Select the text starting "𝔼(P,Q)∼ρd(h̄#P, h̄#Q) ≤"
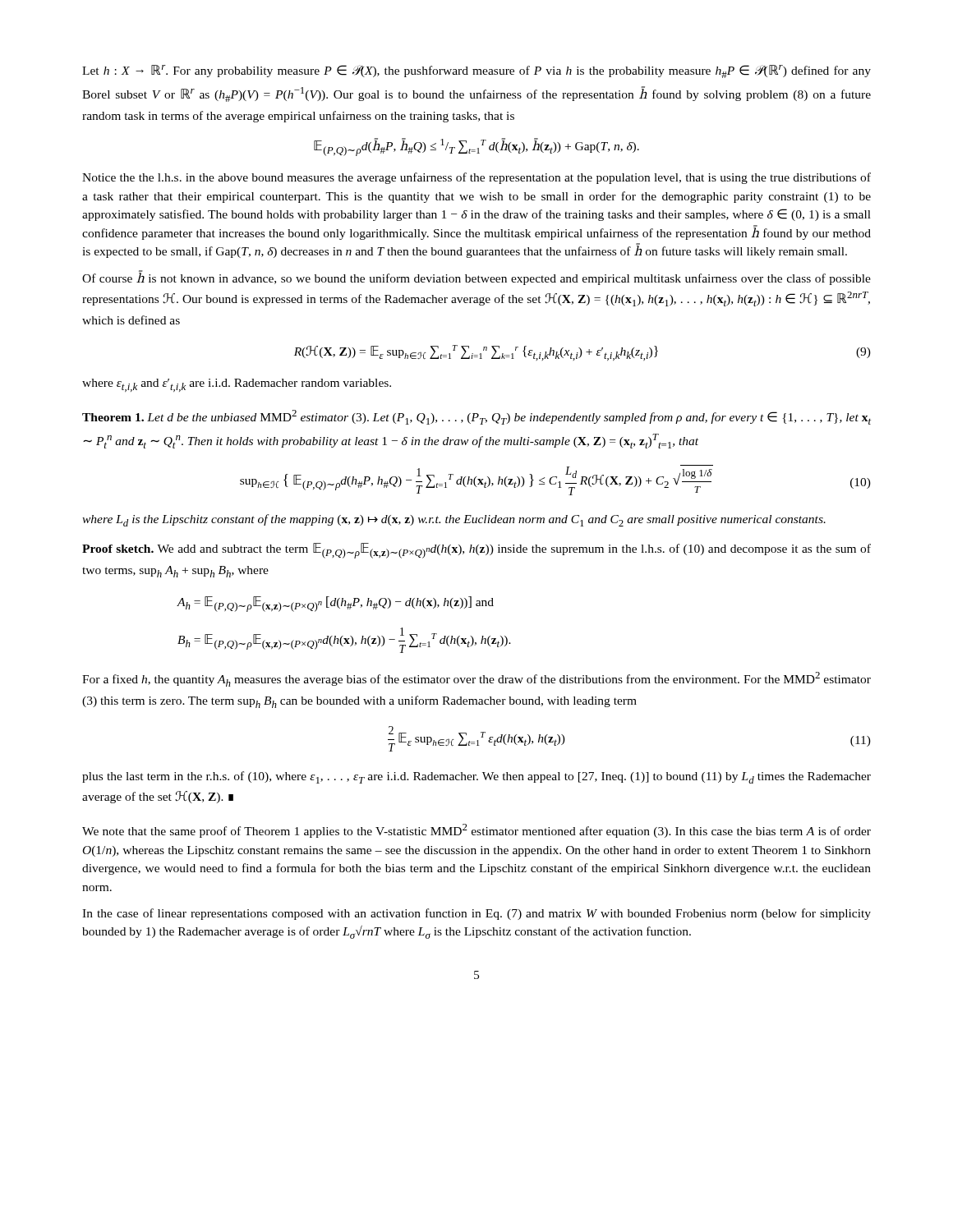 pyautogui.click(x=476, y=147)
